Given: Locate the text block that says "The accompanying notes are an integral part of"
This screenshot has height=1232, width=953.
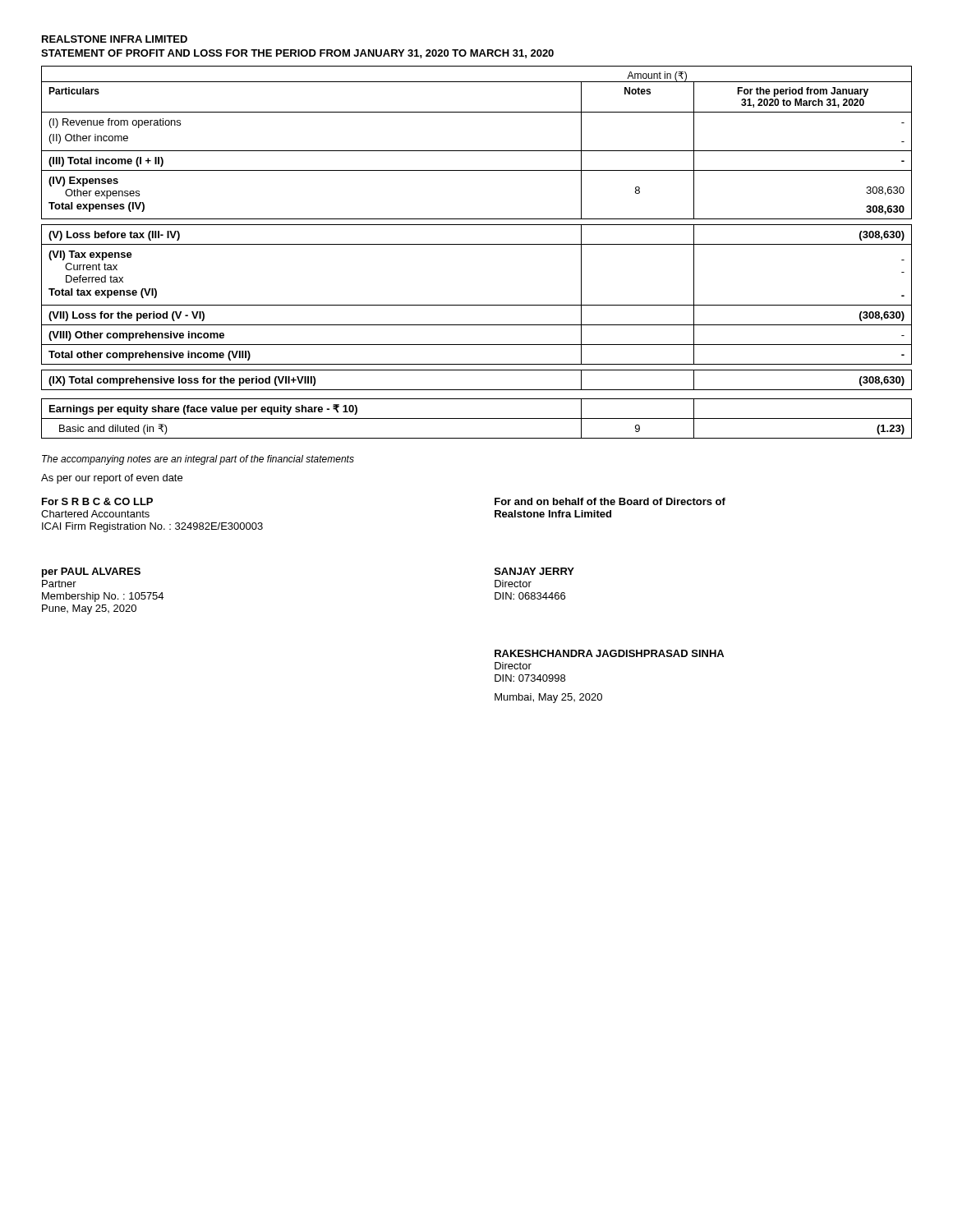Looking at the screenshot, I should click(x=198, y=459).
